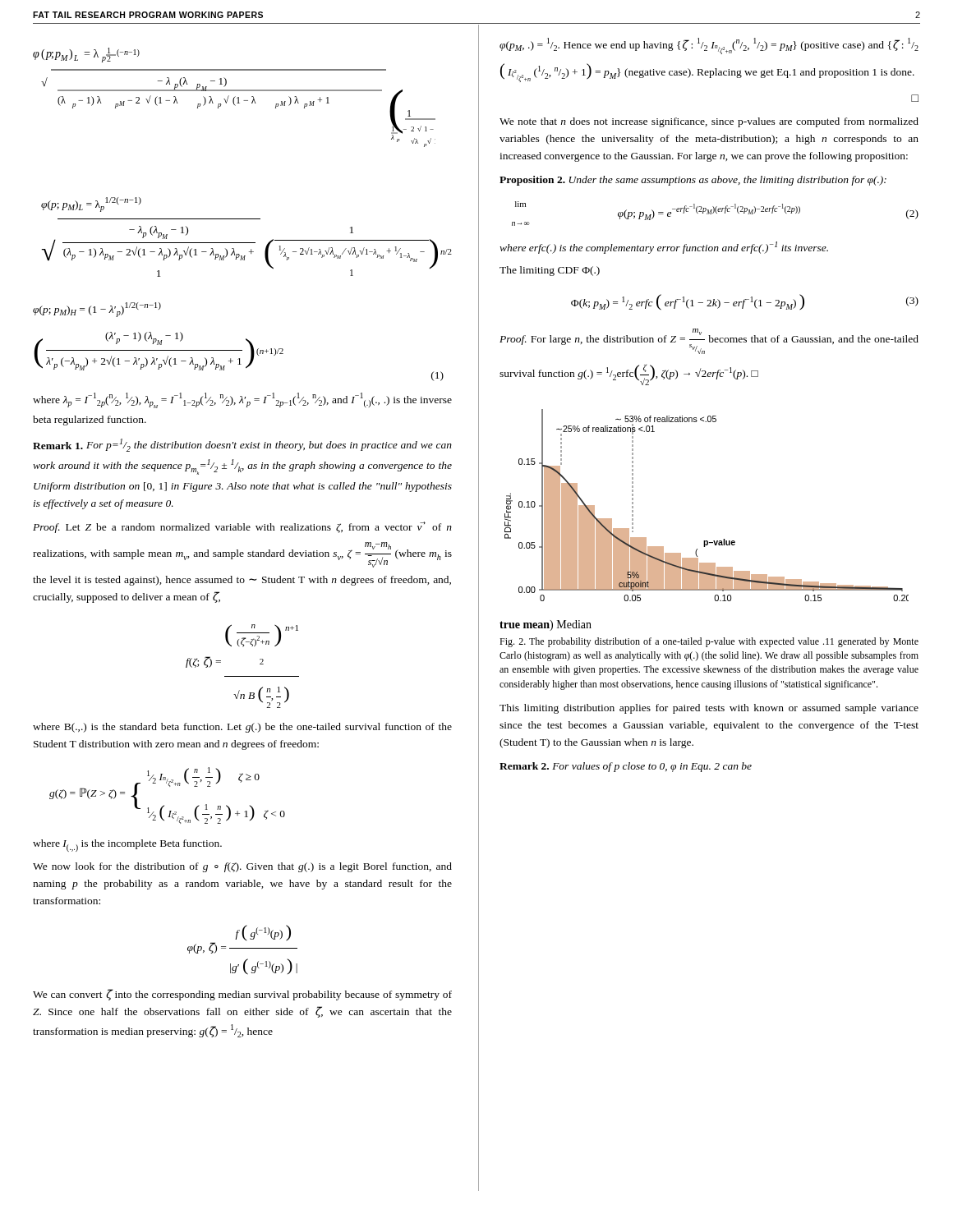Click the passage that begins "We note that n does not"
The width and height of the screenshot is (953, 1232).
tap(709, 138)
